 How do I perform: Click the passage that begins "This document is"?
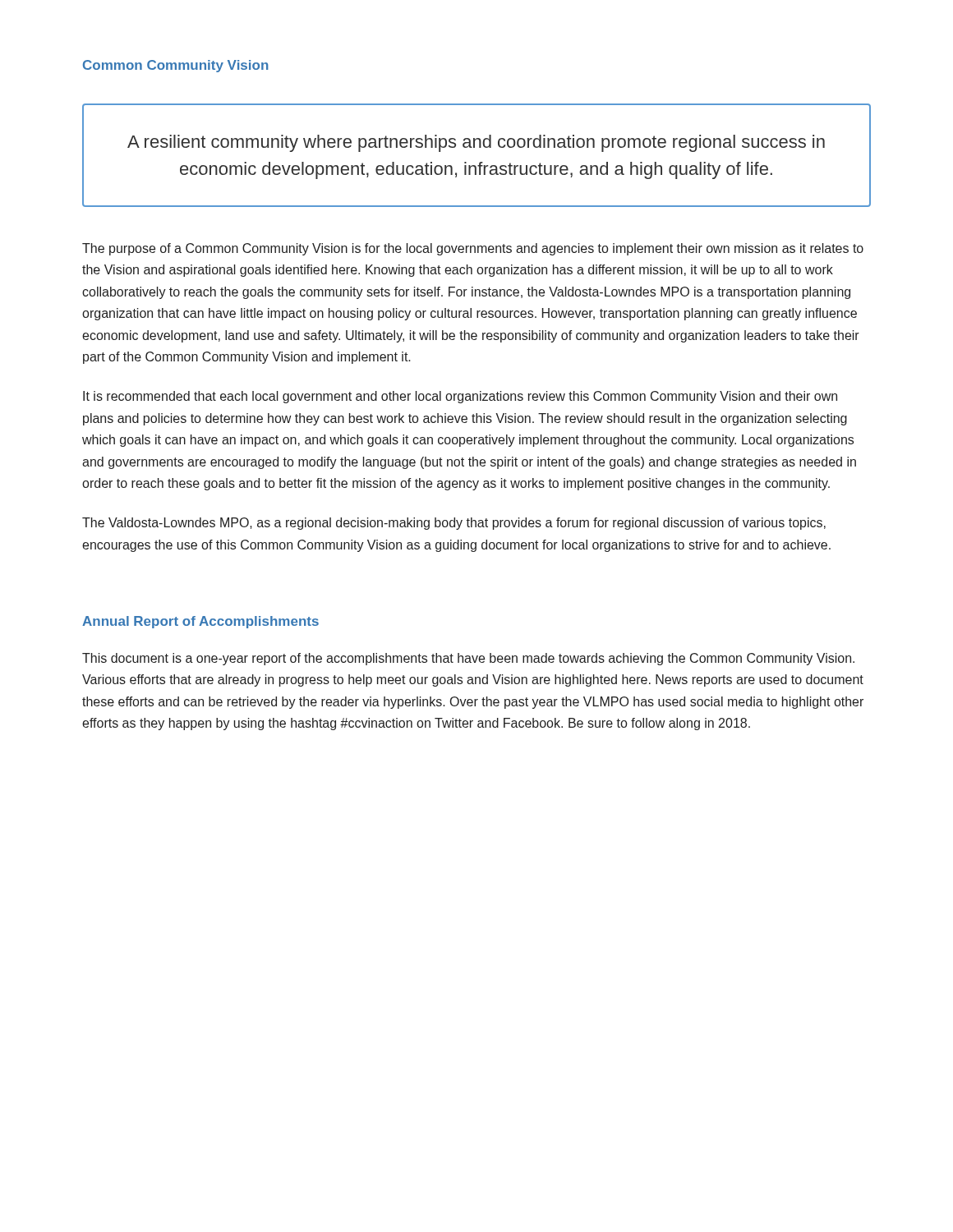[x=473, y=691]
